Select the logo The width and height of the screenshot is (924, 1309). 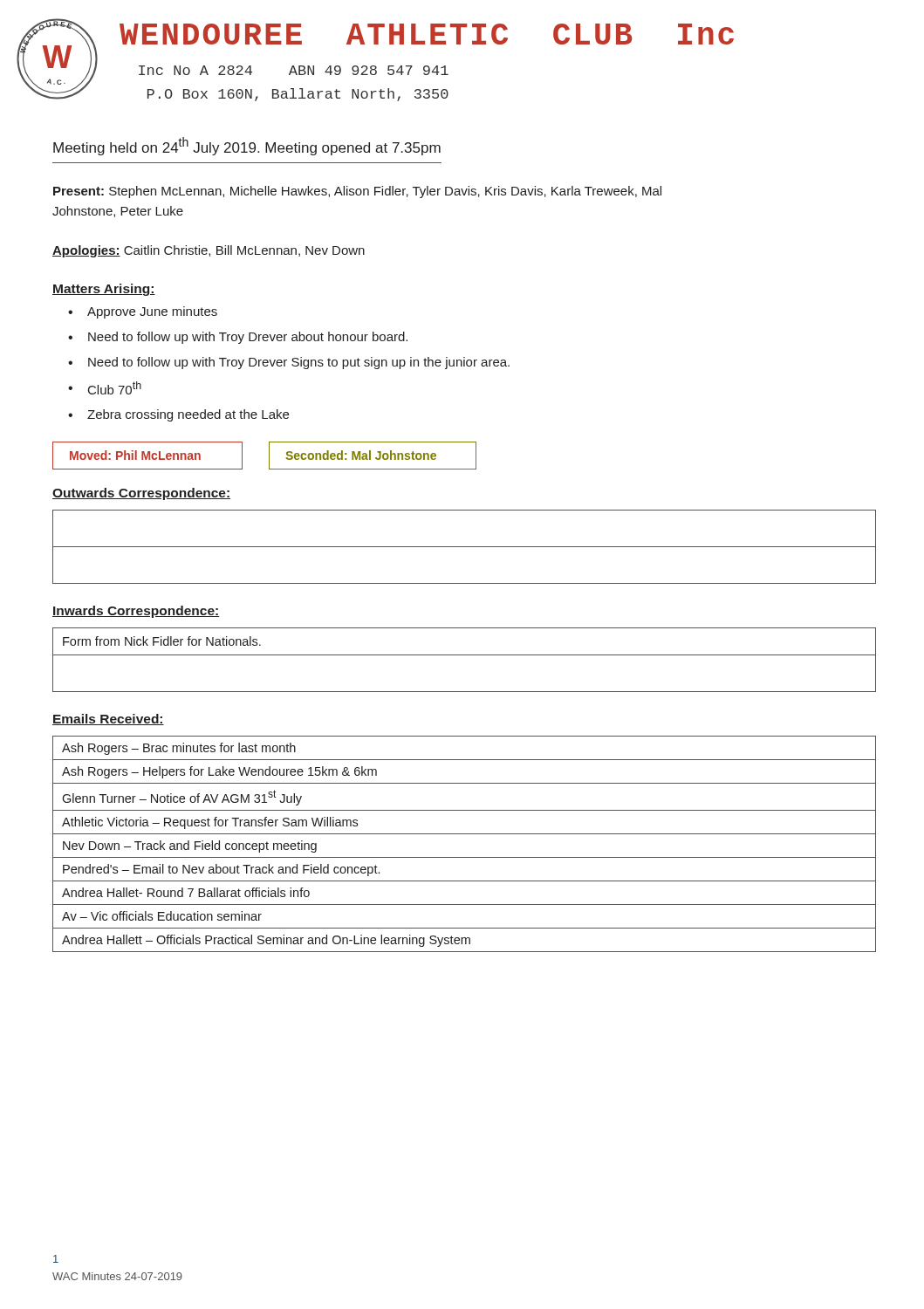pos(61,60)
